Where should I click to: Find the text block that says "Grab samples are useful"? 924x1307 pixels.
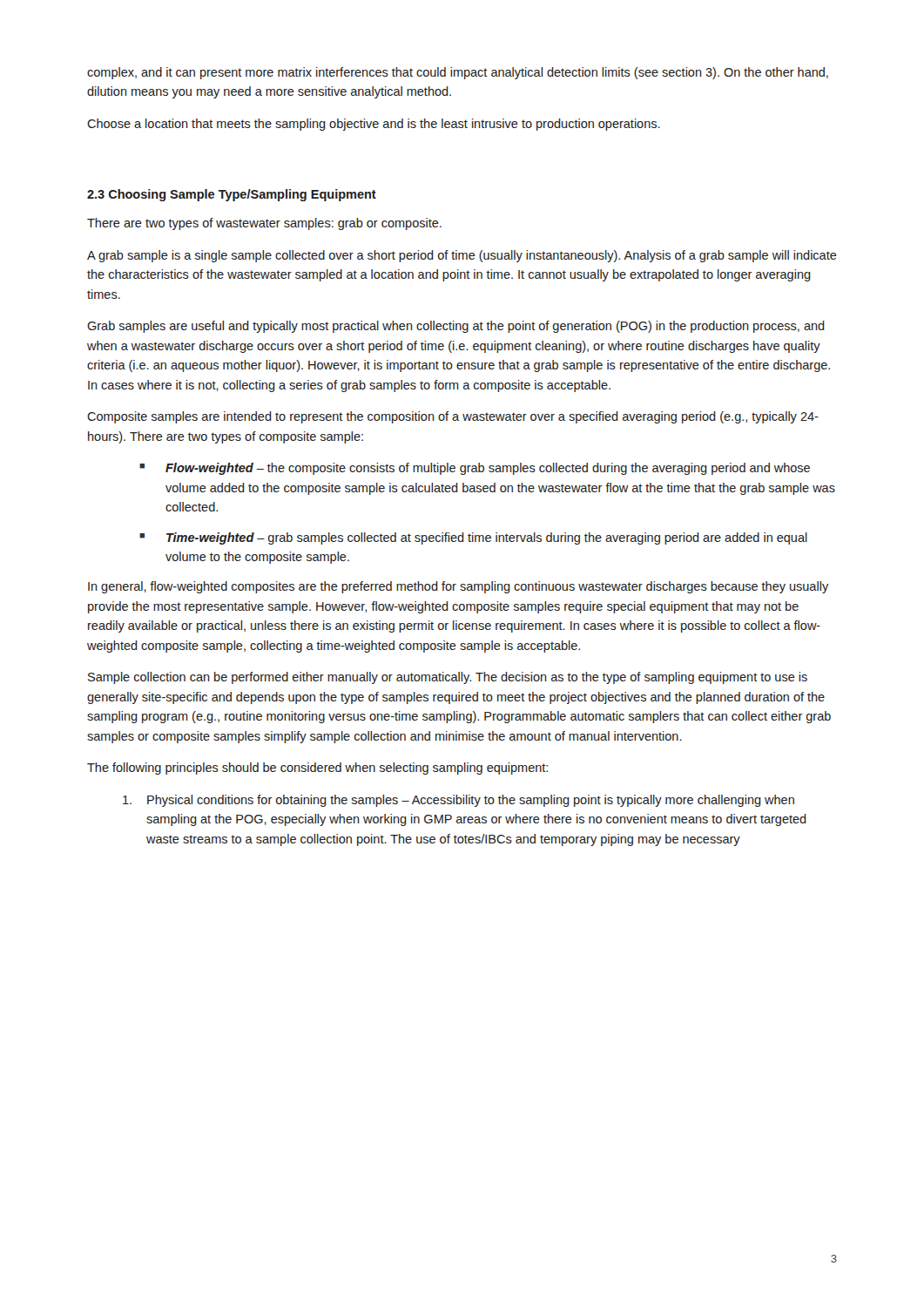[459, 356]
